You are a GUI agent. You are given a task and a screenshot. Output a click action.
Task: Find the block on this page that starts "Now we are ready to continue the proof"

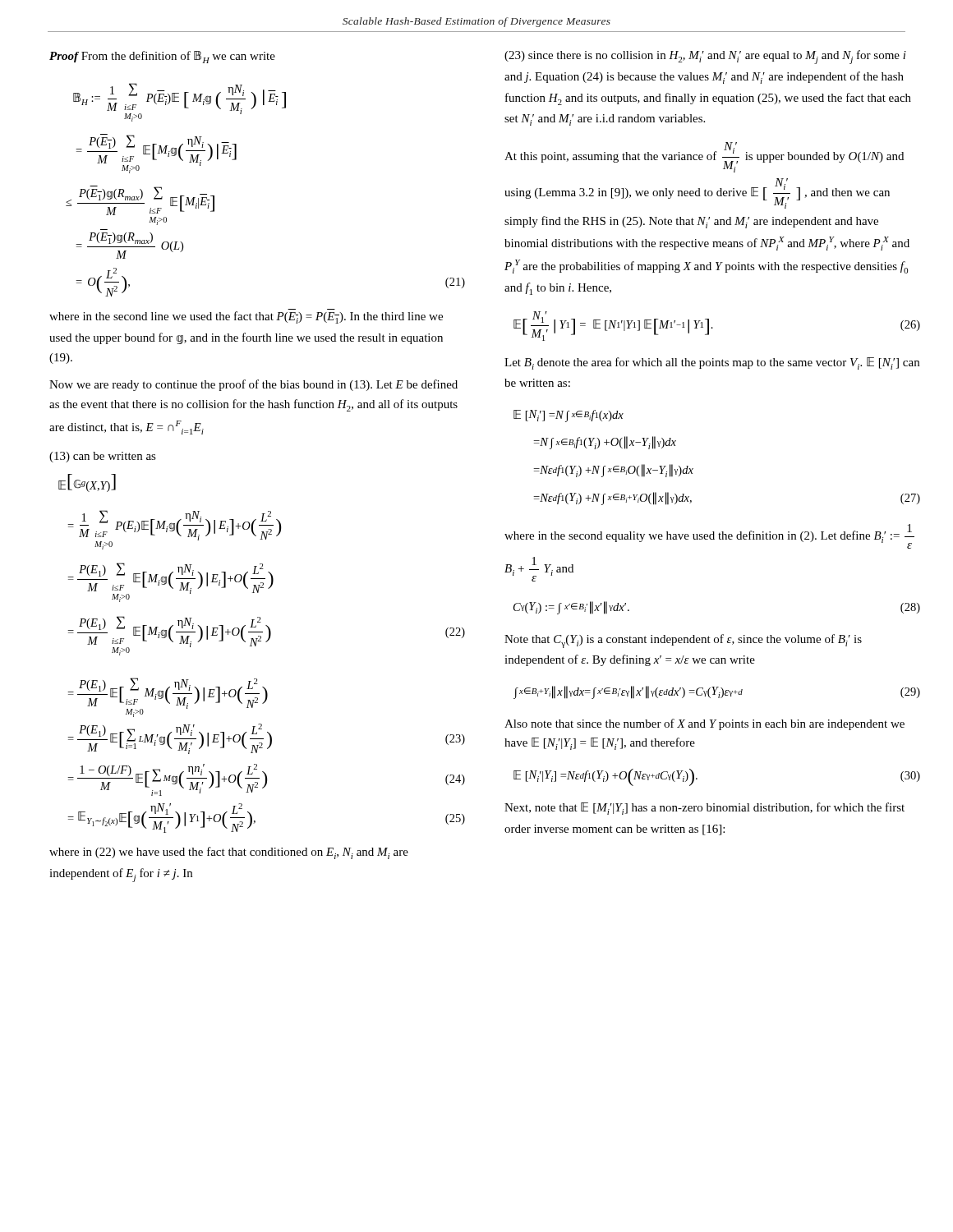(x=254, y=407)
